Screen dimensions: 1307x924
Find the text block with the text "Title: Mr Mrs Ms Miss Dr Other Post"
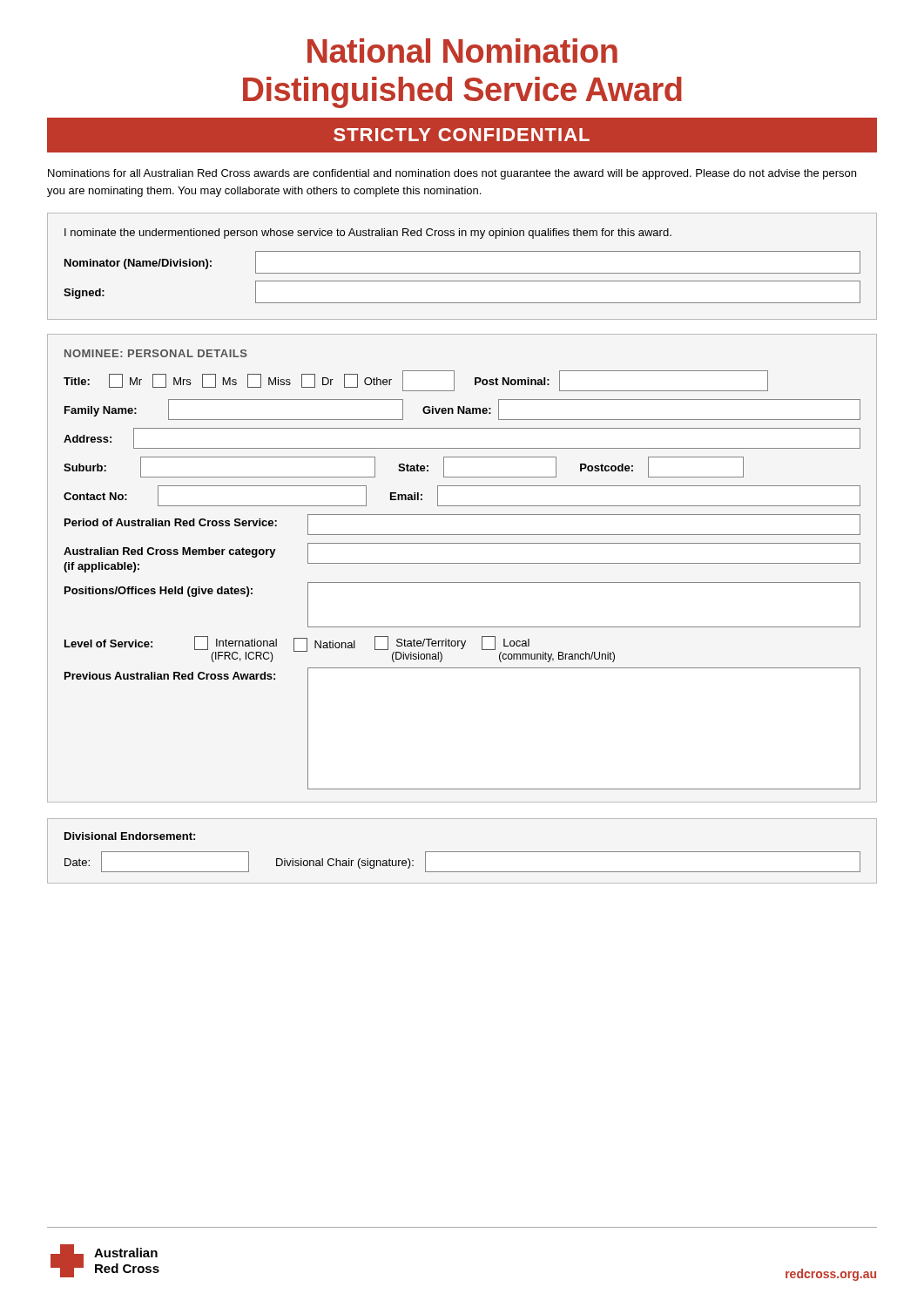tap(416, 381)
